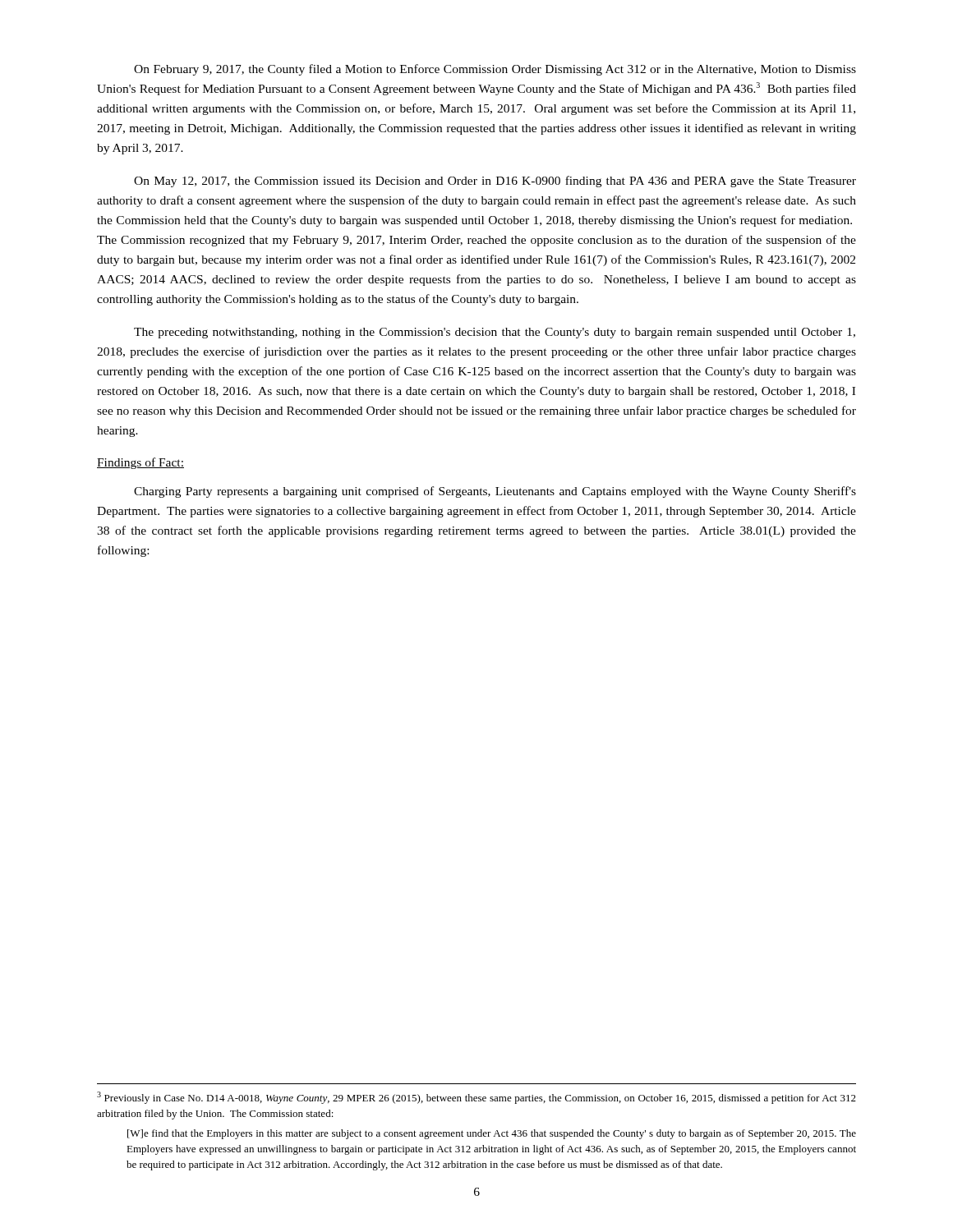953x1232 pixels.
Task: Click on the text block that says "On May 12, 2017, the"
Action: click(476, 240)
